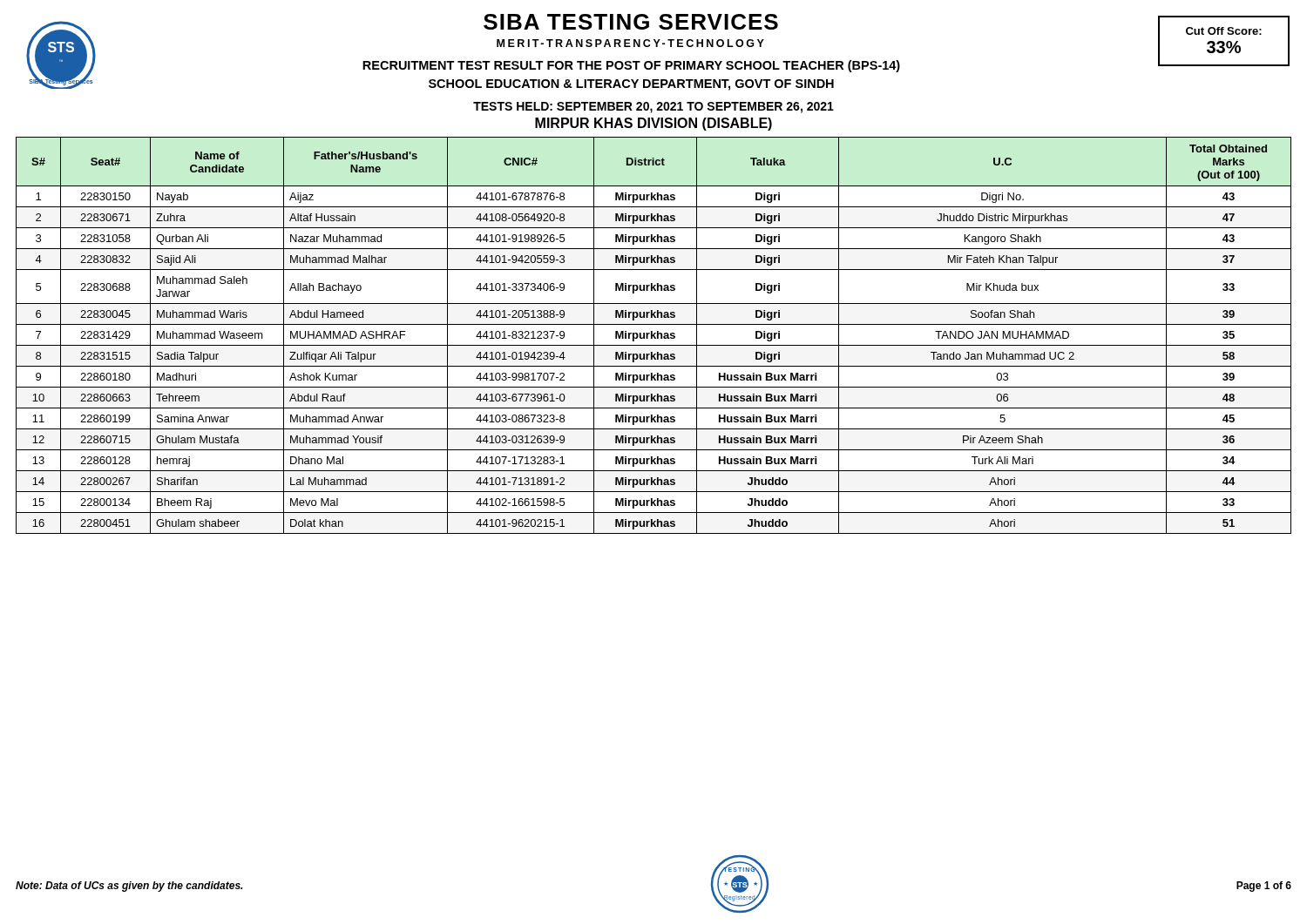This screenshot has width=1307, height=924.
Task: Point to the element starting "RECRUITMENT TEST RESULT"
Action: (x=631, y=74)
